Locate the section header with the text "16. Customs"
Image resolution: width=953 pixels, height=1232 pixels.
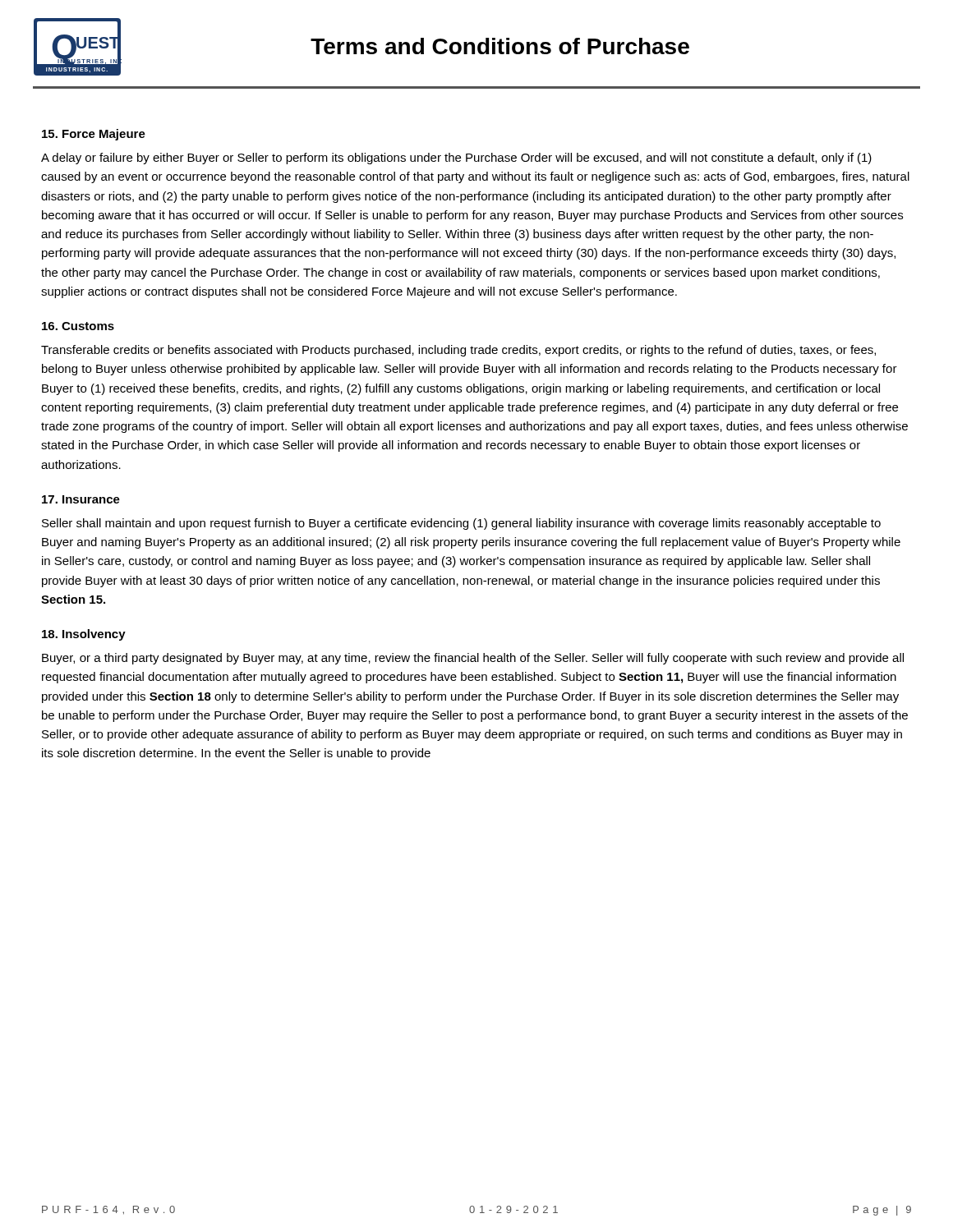click(78, 326)
